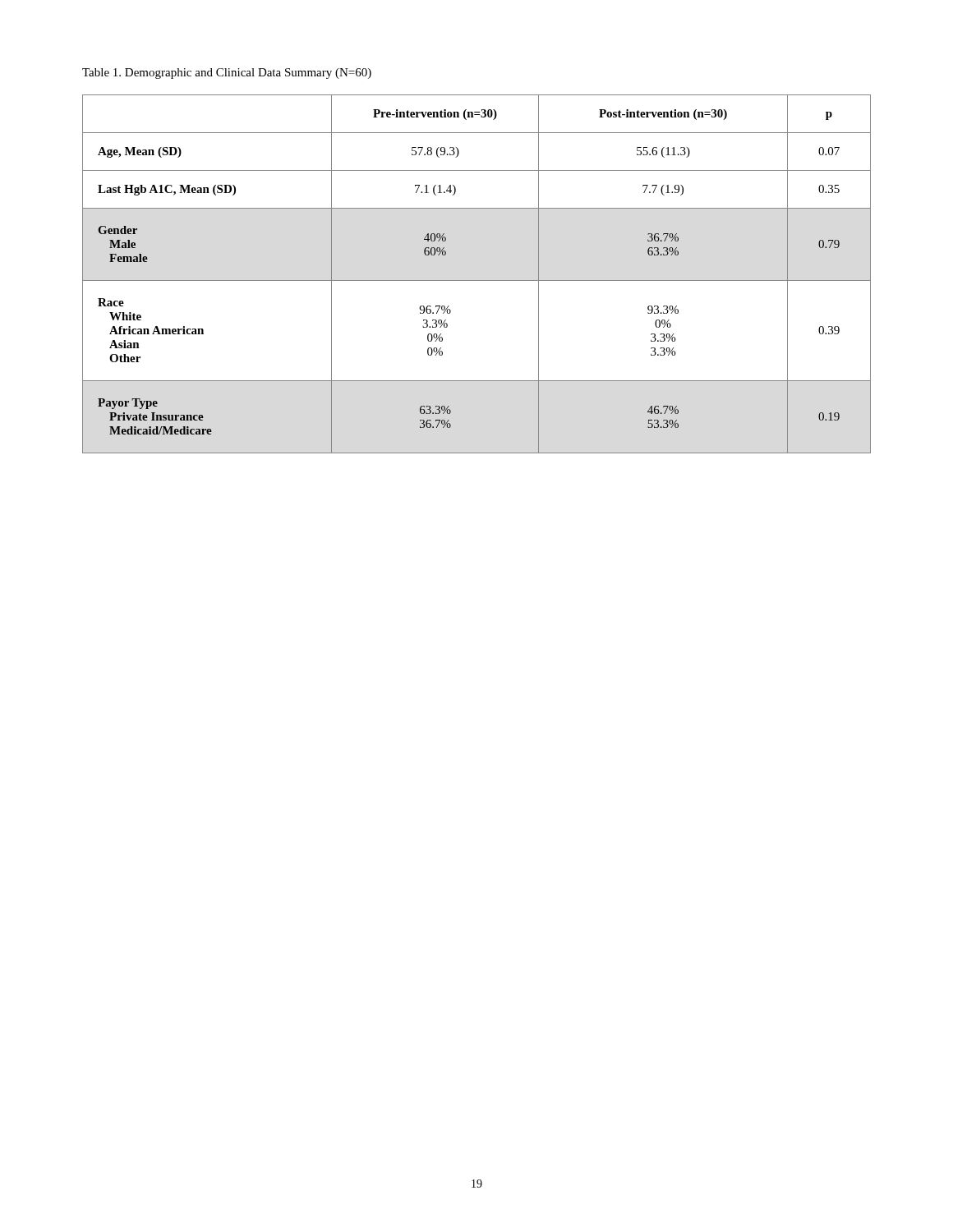The height and width of the screenshot is (1232, 953).
Task: Locate the table with the text "Age, Mean (SD)"
Action: pyautogui.click(x=476, y=274)
